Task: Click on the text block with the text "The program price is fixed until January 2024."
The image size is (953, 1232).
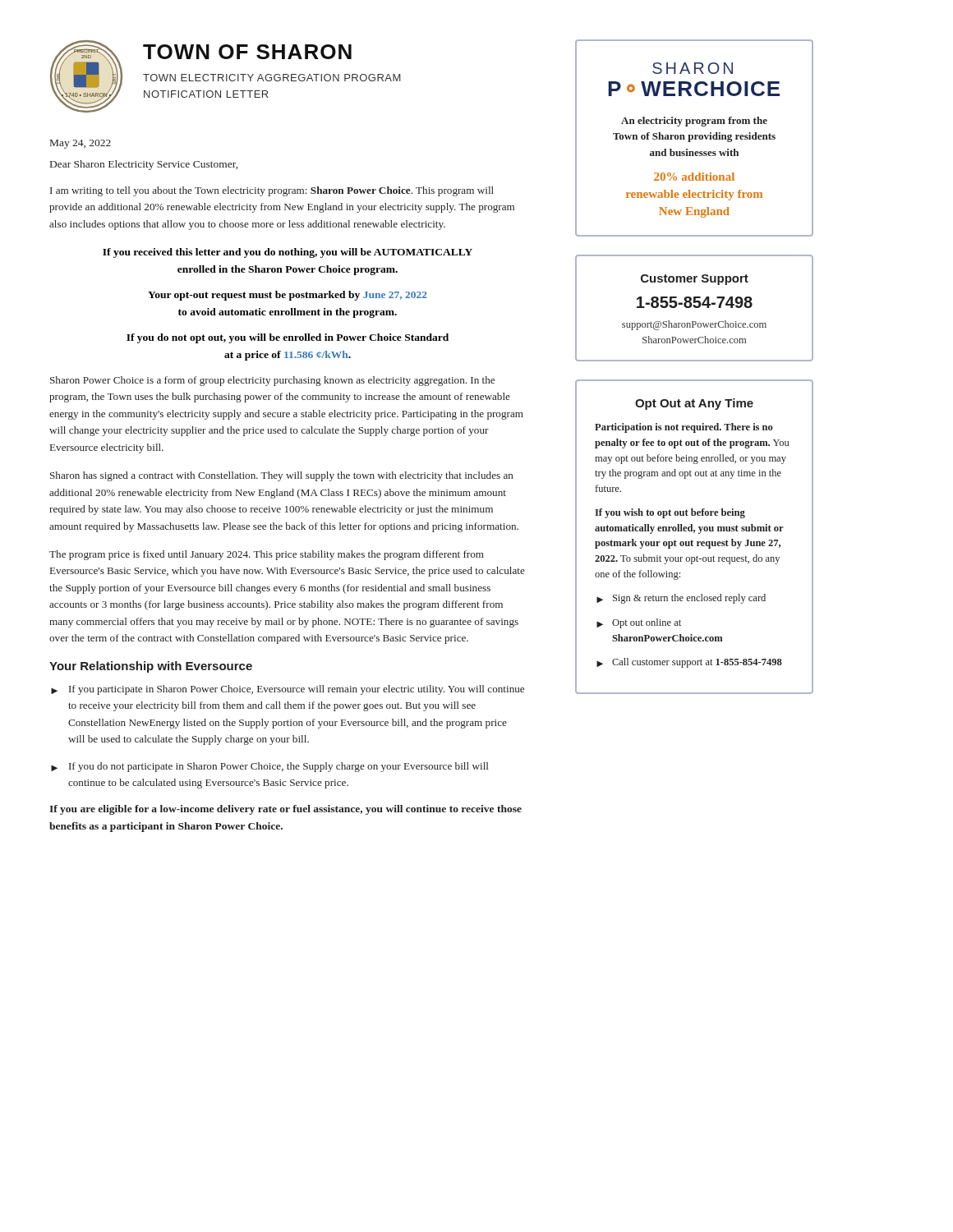Action: (287, 596)
